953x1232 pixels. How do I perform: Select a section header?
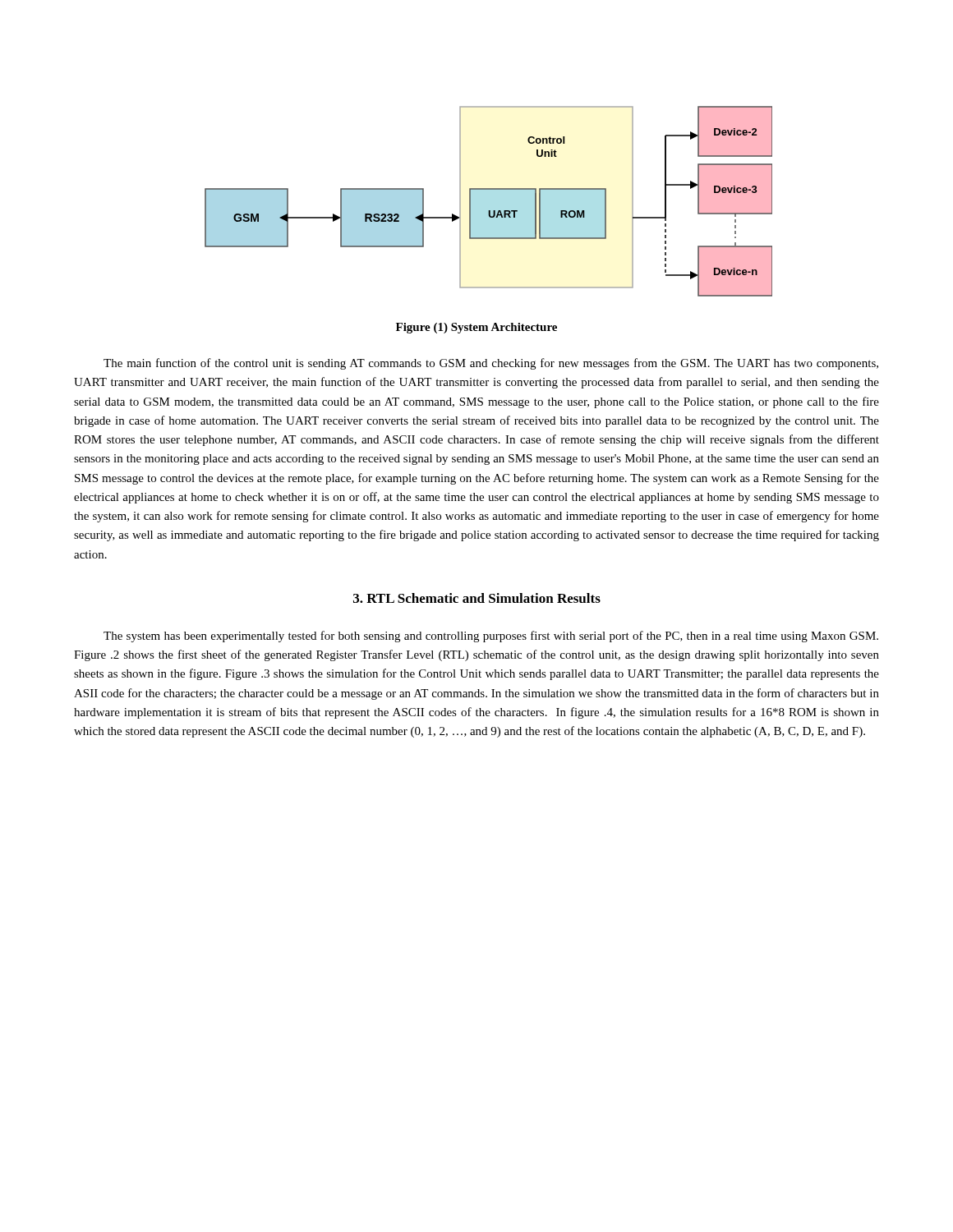tap(476, 598)
